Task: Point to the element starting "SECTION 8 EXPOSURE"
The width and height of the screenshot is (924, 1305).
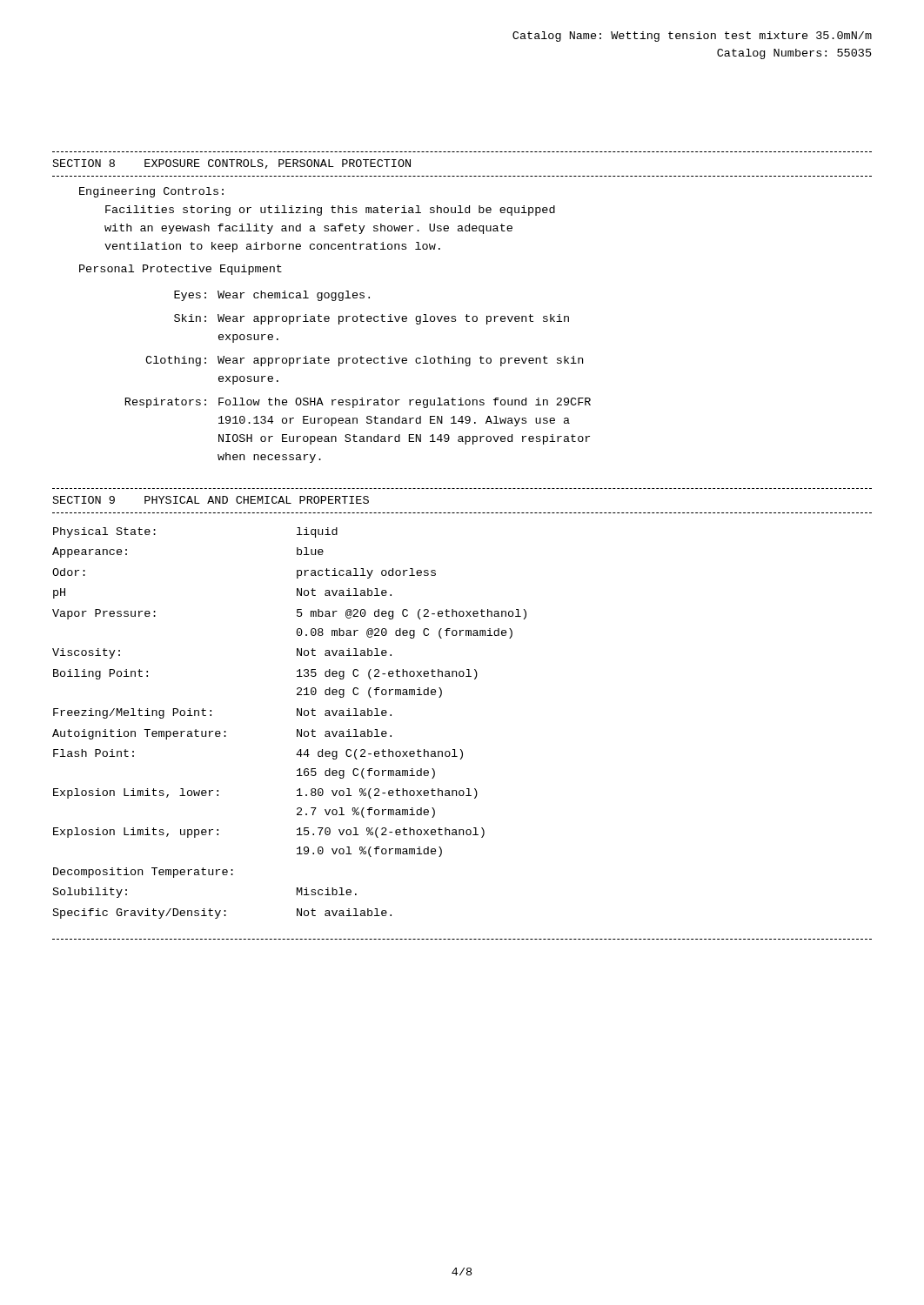Action: click(462, 164)
